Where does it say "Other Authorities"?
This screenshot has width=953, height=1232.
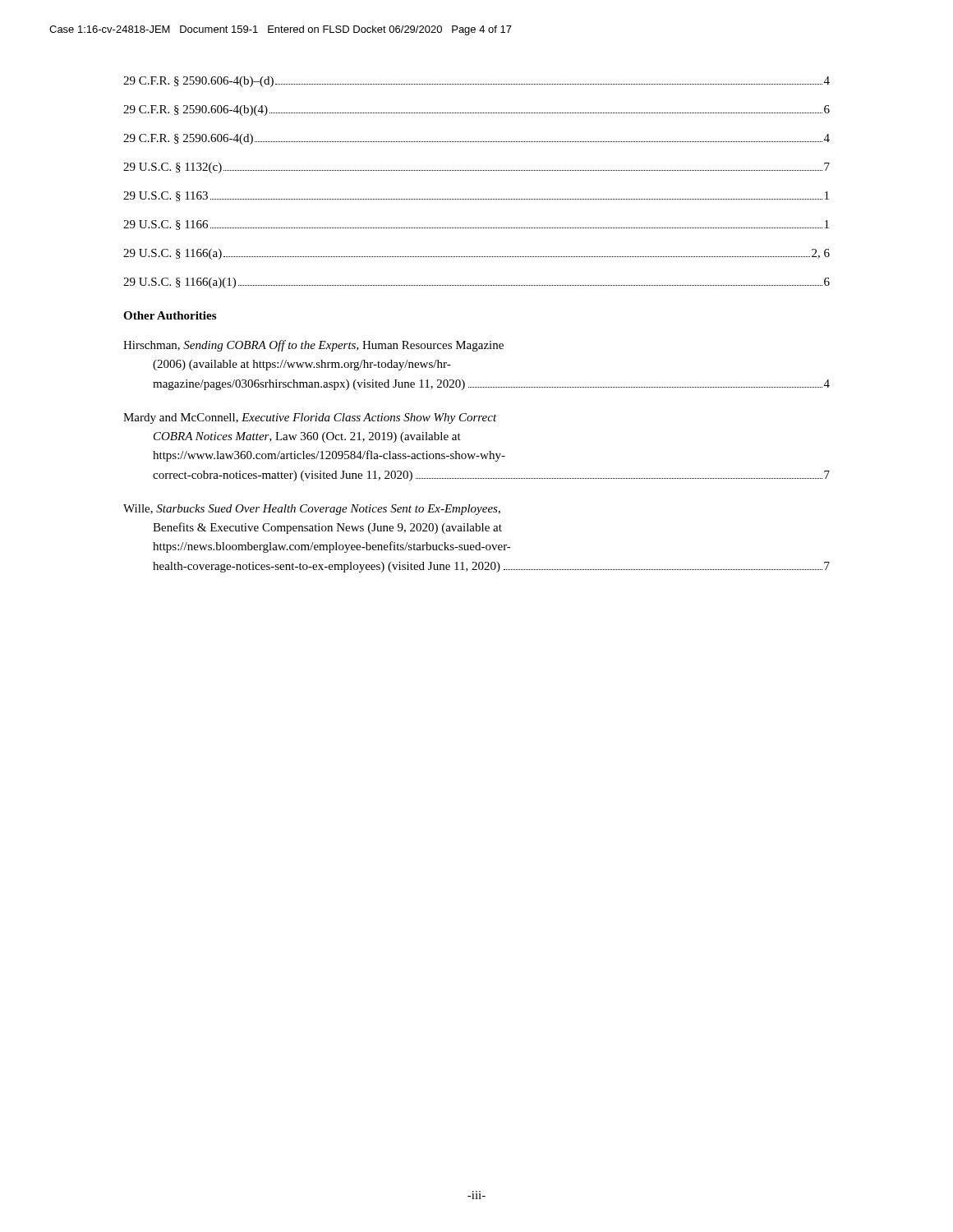click(x=170, y=315)
